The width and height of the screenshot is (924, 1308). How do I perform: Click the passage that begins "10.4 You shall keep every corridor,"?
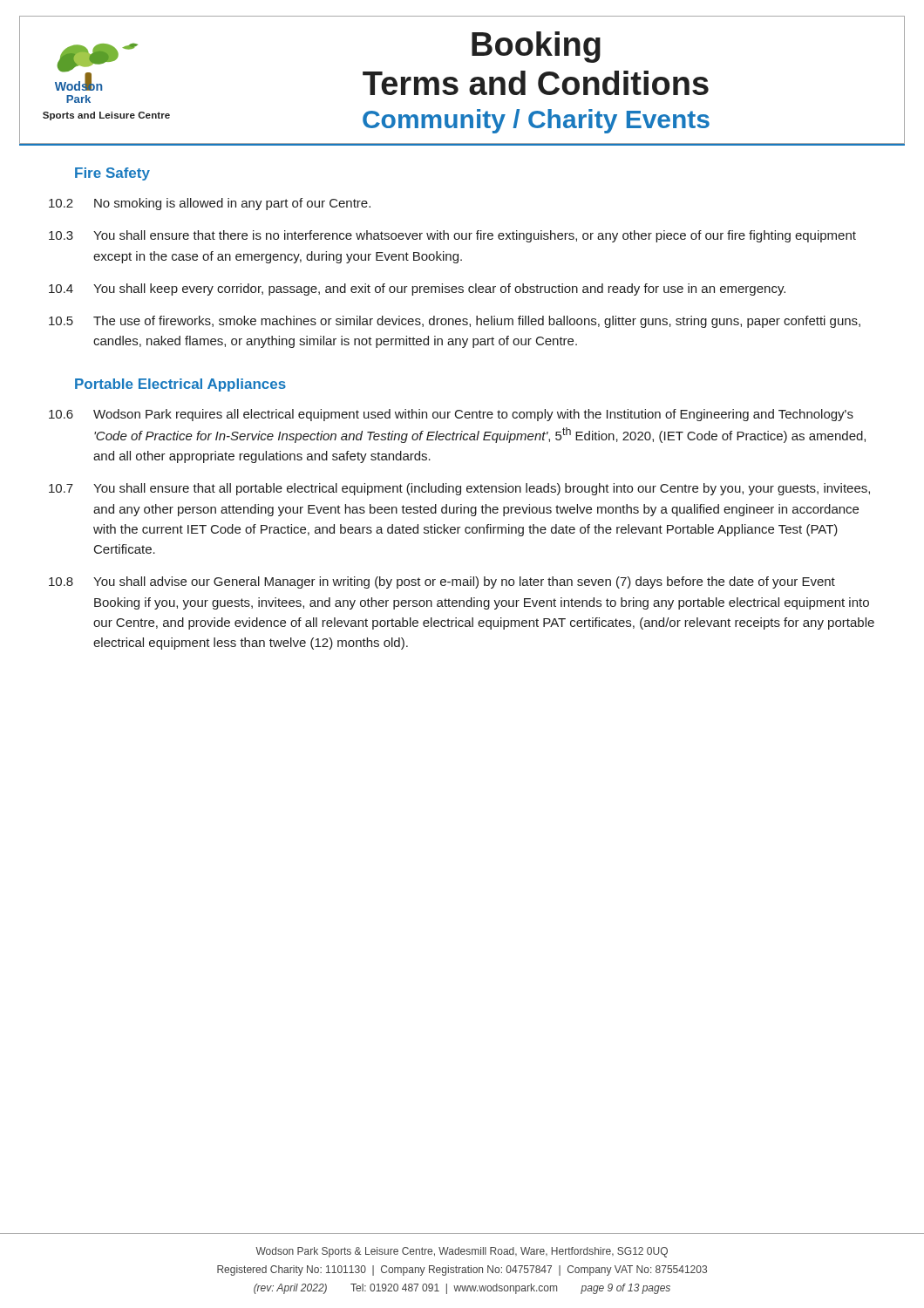click(x=462, y=288)
